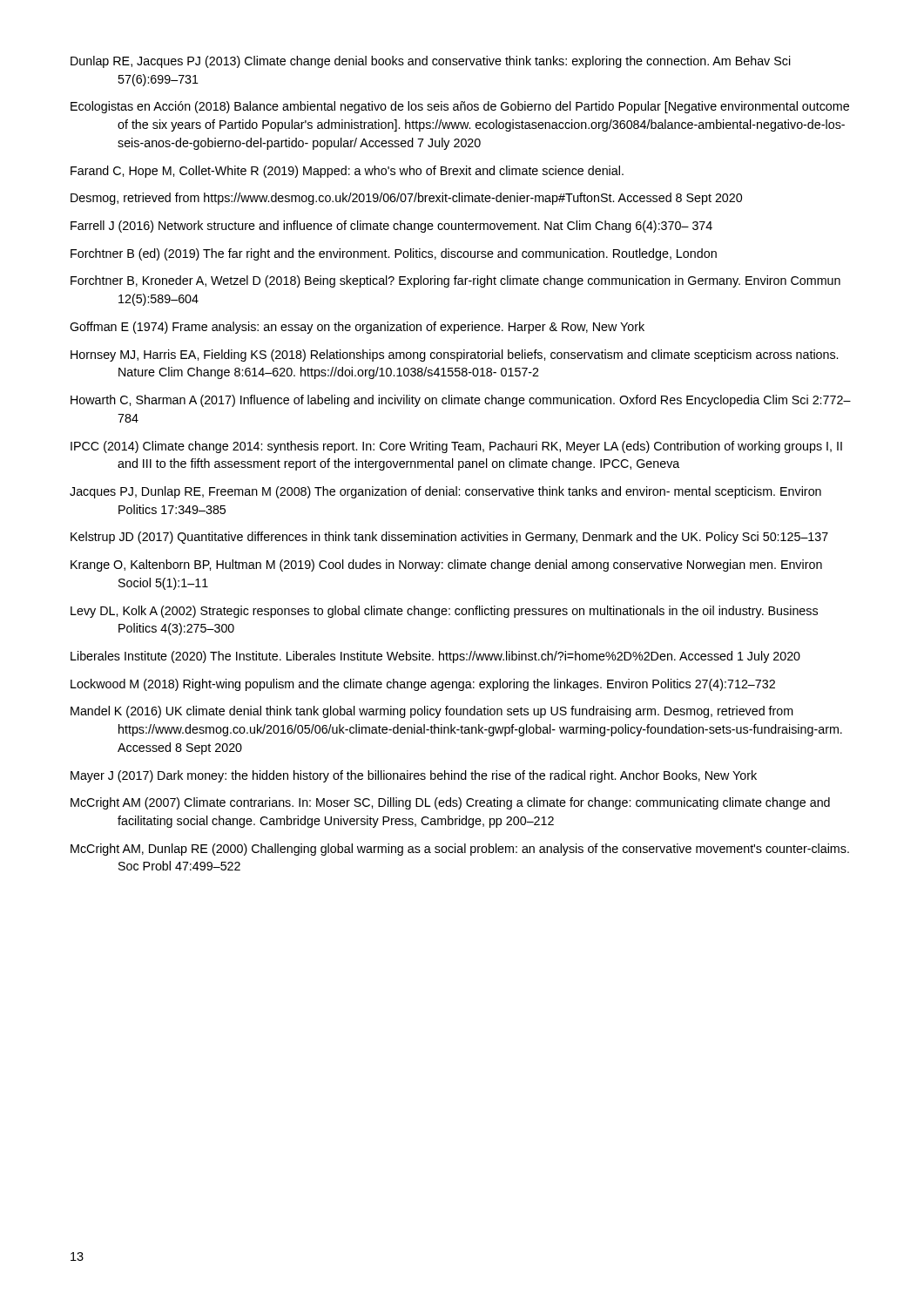Viewport: 924px width, 1307px height.
Task: Point to the element starting "Levy DL, Kolk A"
Action: (x=444, y=619)
